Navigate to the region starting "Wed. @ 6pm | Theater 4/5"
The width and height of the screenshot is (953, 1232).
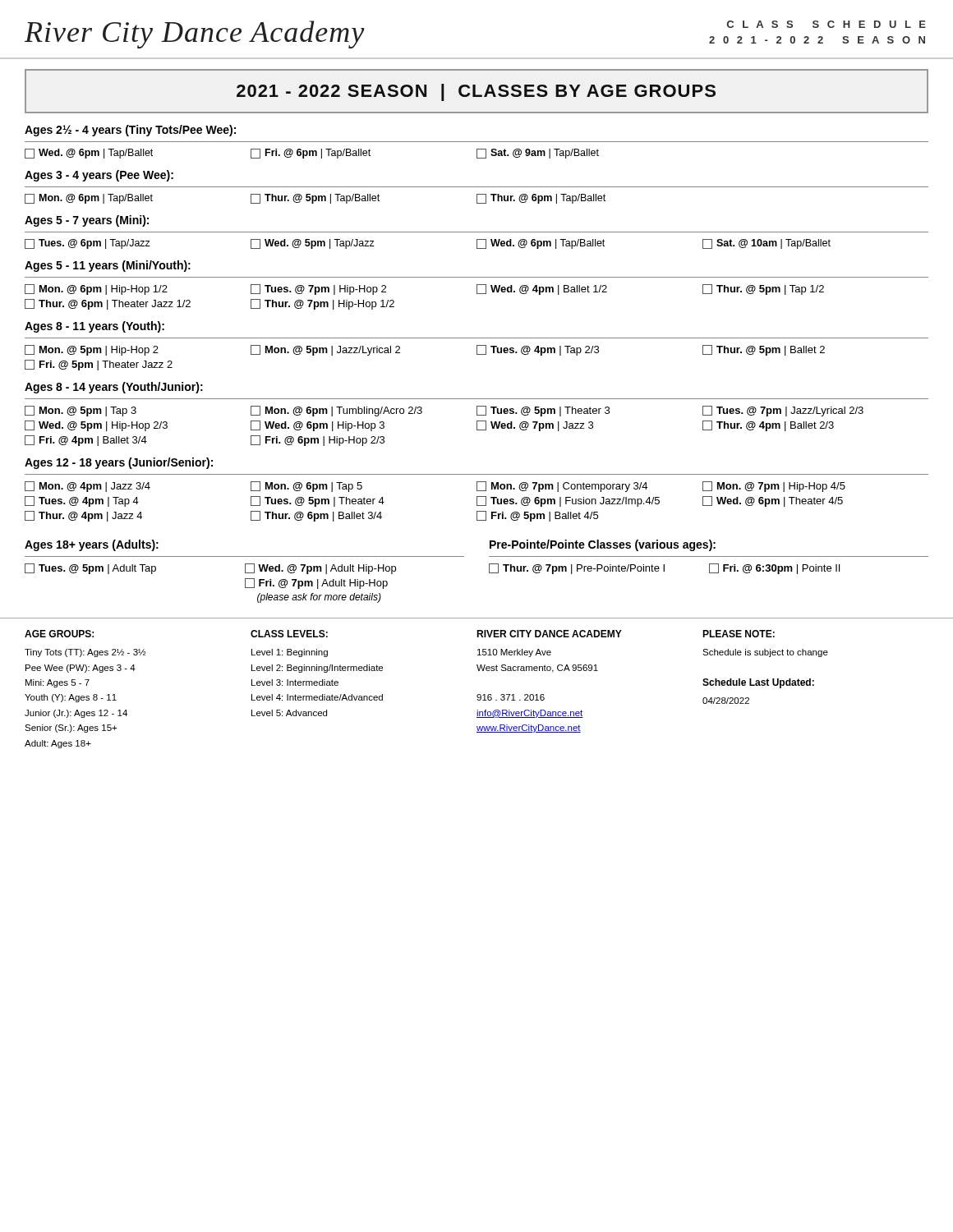pyautogui.click(x=773, y=501)
